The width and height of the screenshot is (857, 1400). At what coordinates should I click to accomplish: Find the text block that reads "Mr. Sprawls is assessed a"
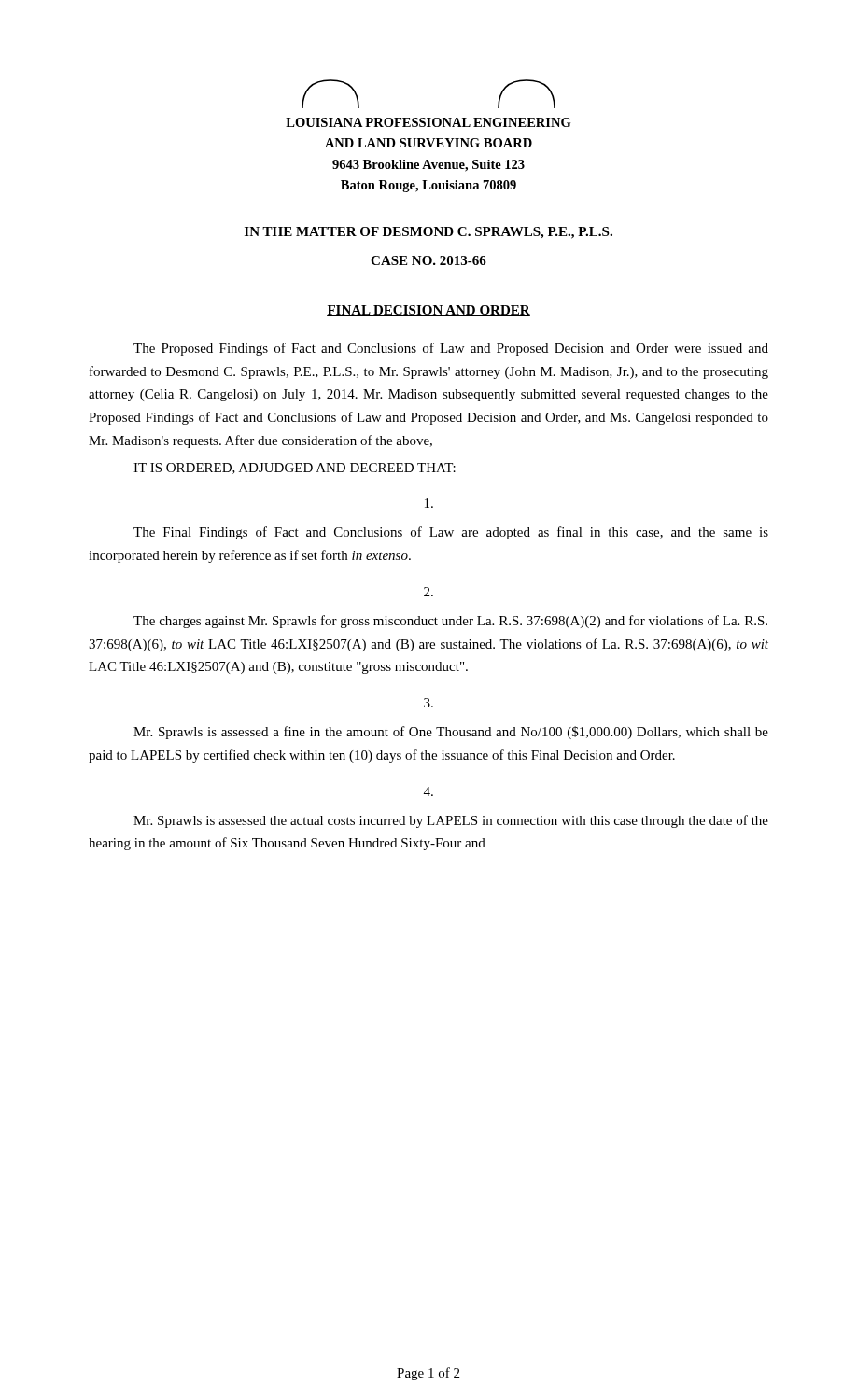pyautogui.click(x=428, y=743)
